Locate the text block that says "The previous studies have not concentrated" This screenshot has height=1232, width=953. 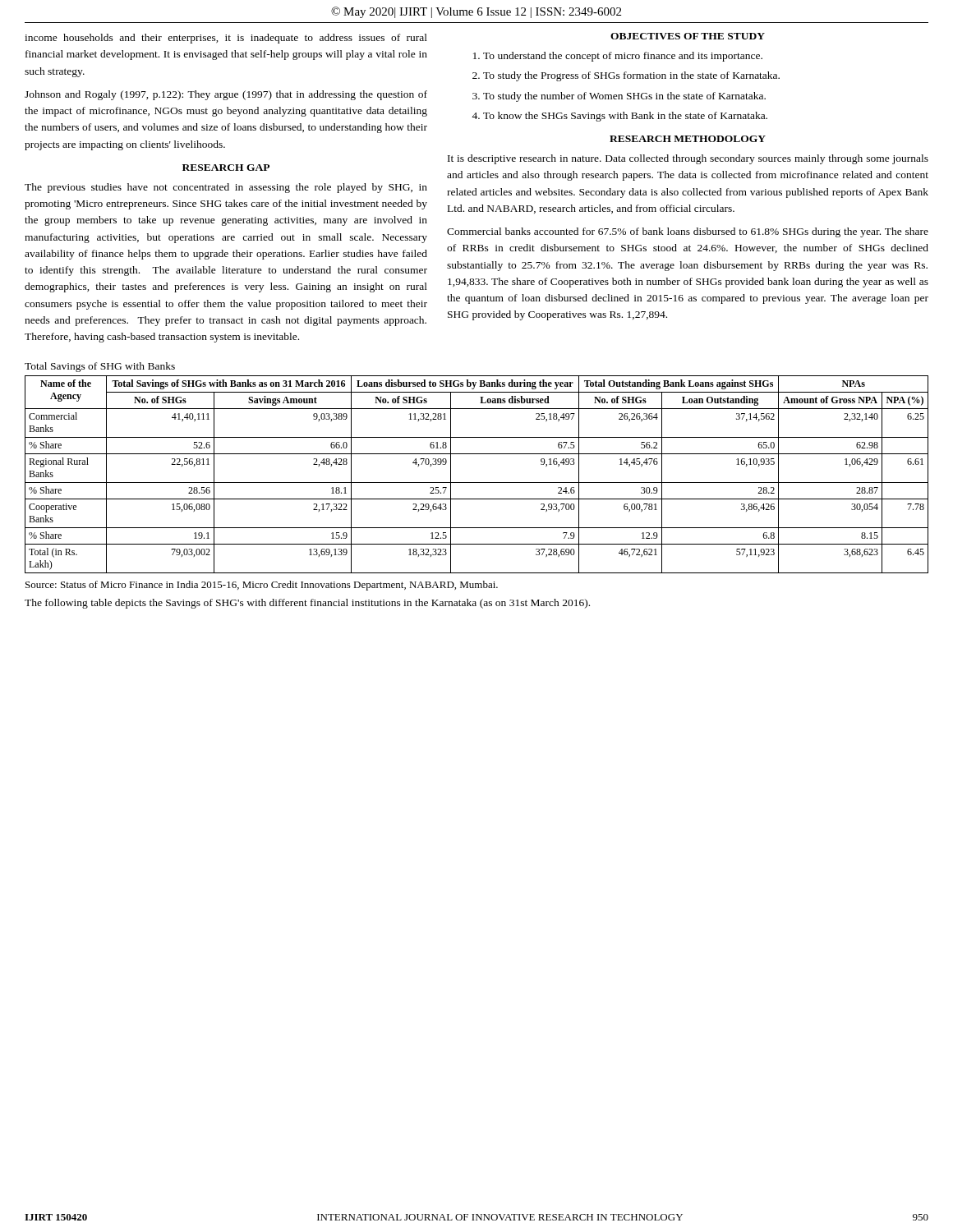(x=226, y=262)
